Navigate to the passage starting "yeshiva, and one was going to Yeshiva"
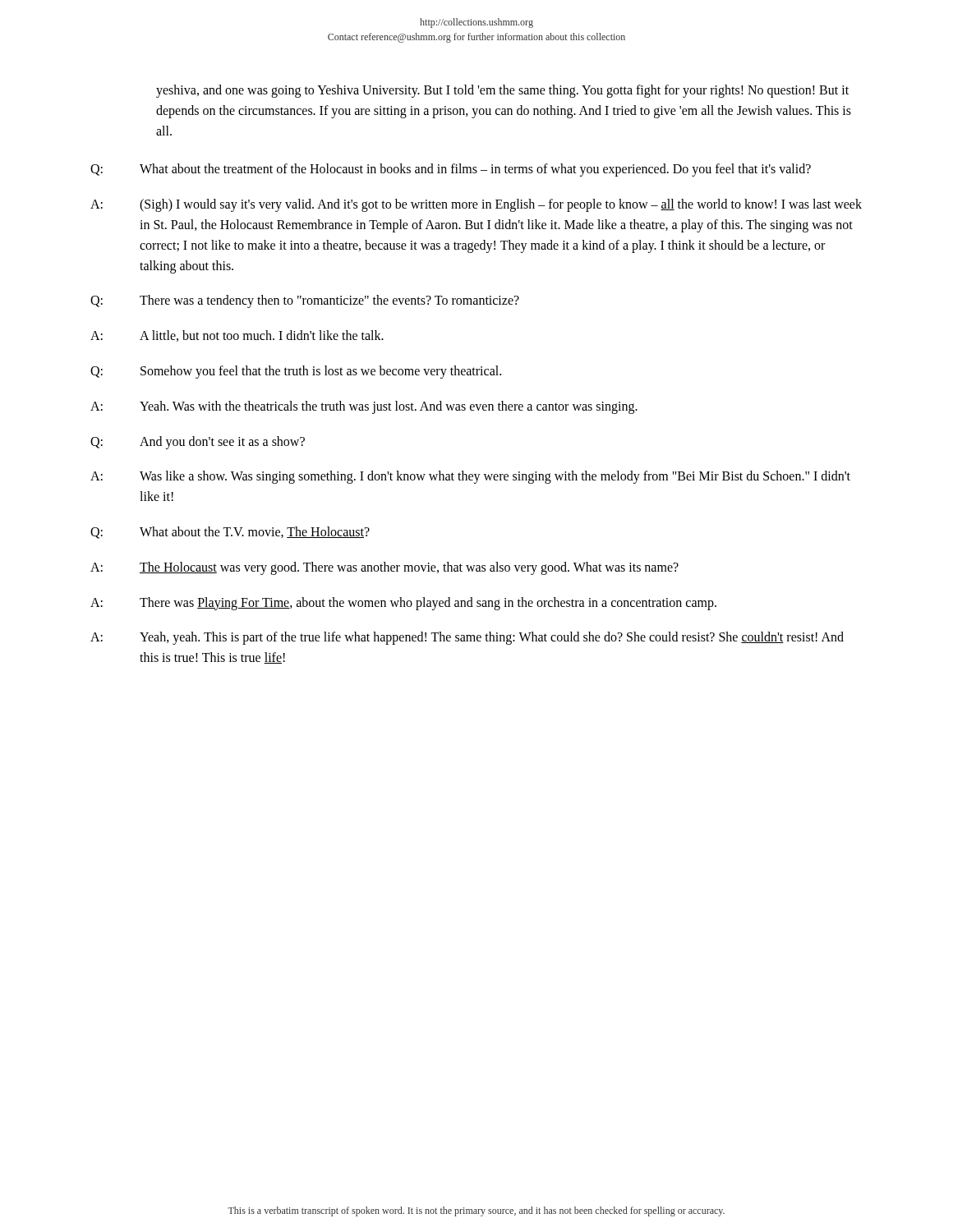 (x=504, y=110)
